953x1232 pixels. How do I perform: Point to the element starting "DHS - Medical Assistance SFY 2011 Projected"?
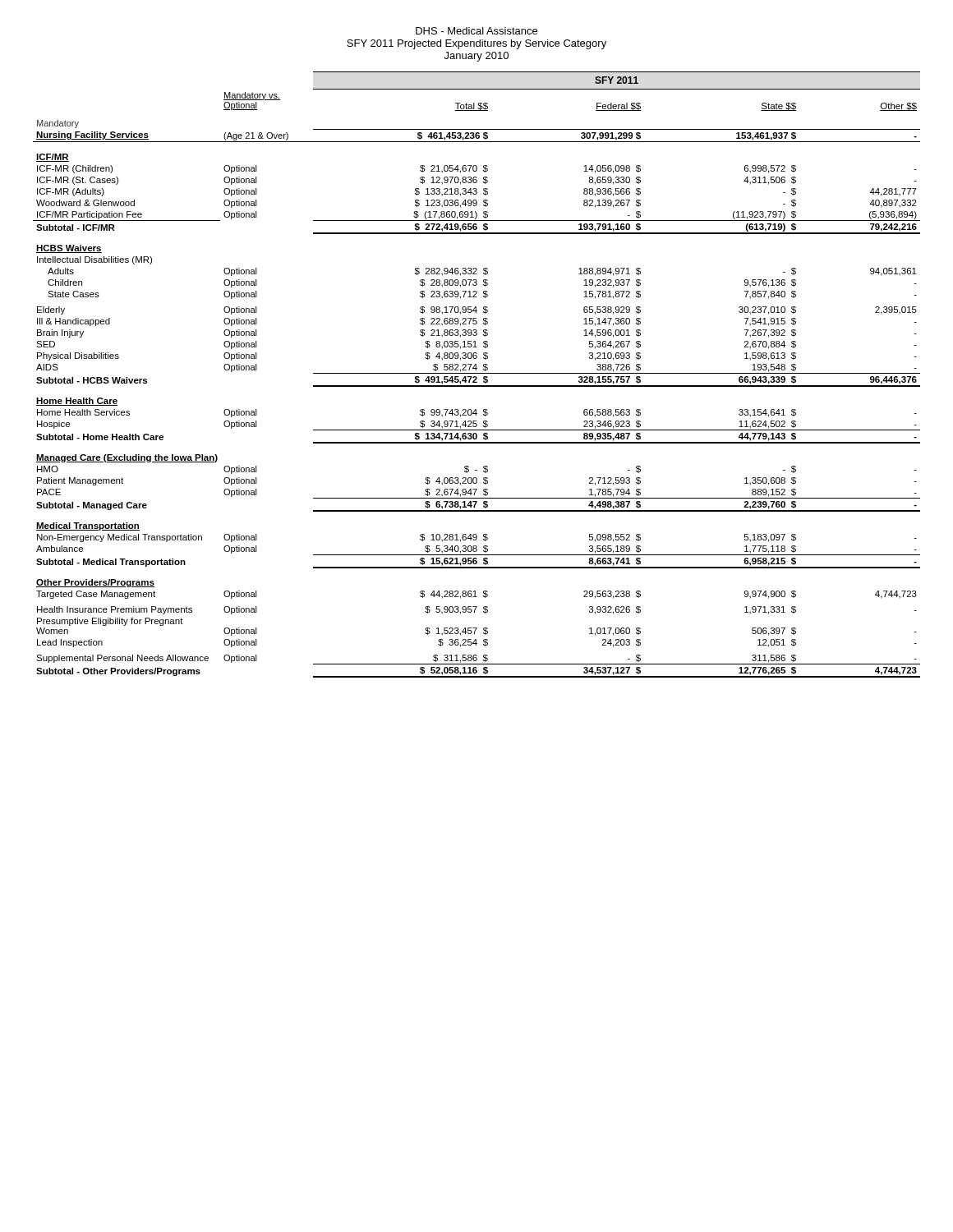point(476,43)
